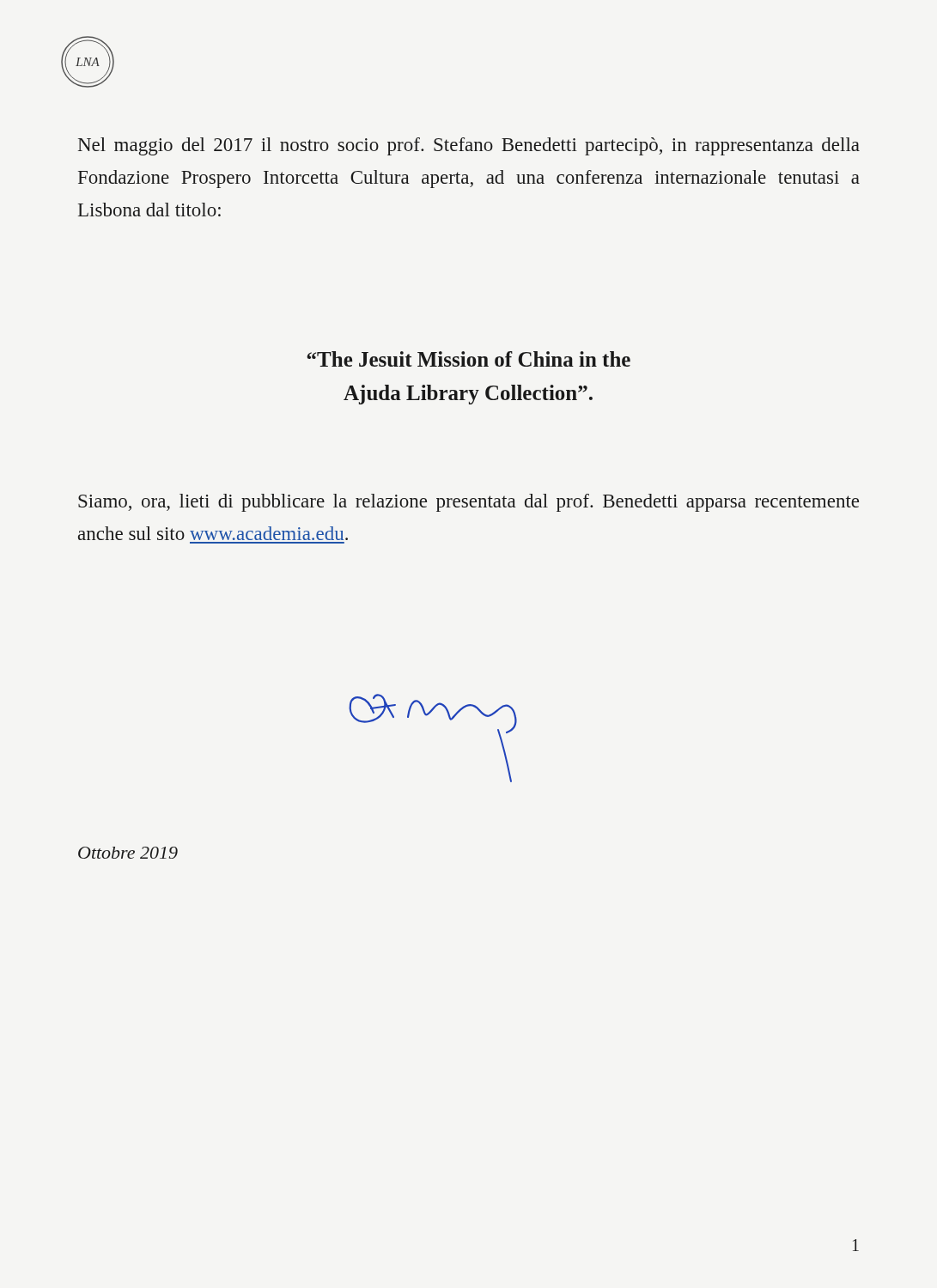Locate the text block containing "Siamo, ora, lieti"
The width and height of the screenshot is (937, 1288).
pyautogui.click(x=468, y=517)
